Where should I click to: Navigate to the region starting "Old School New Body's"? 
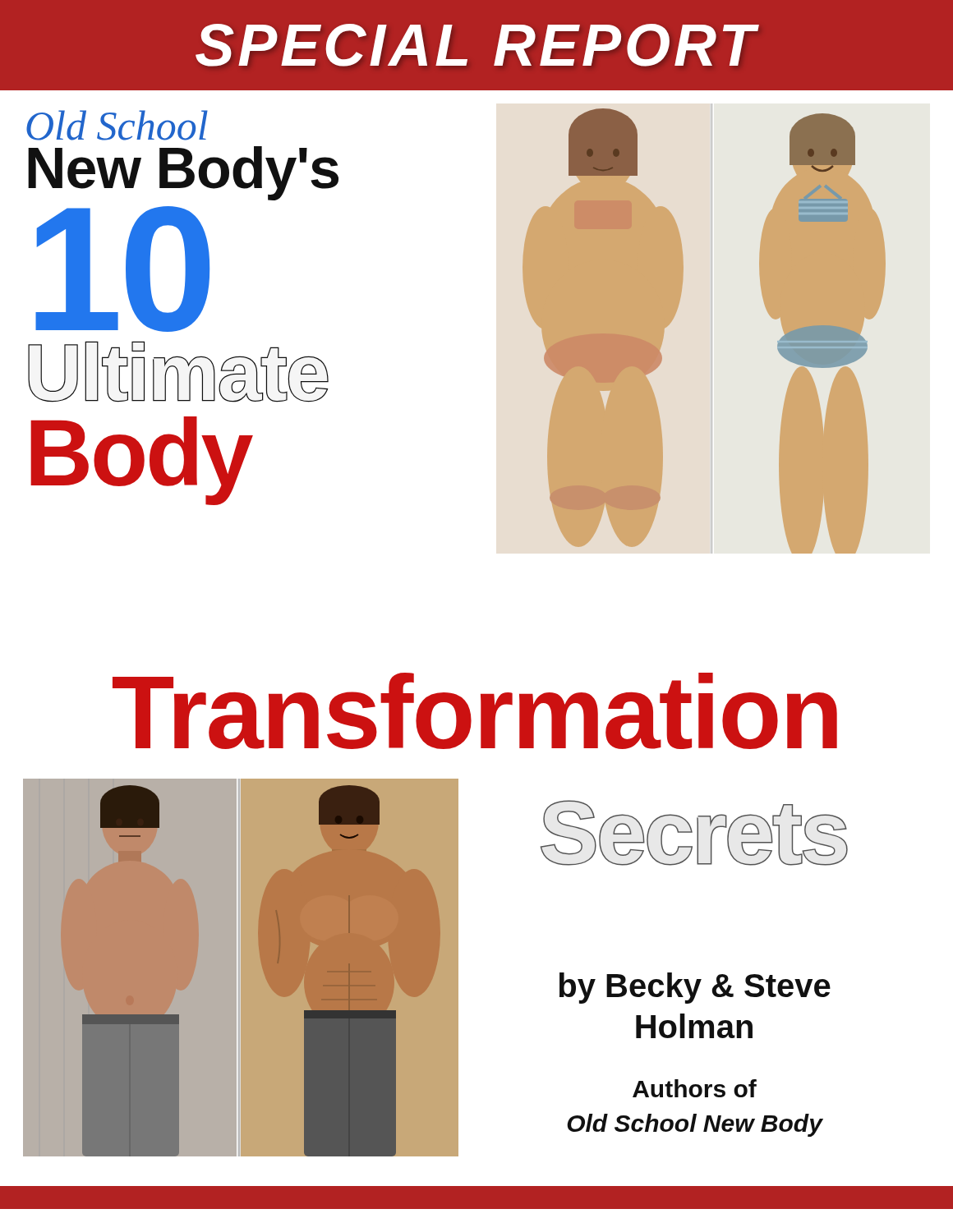click(x=226, y=303)
